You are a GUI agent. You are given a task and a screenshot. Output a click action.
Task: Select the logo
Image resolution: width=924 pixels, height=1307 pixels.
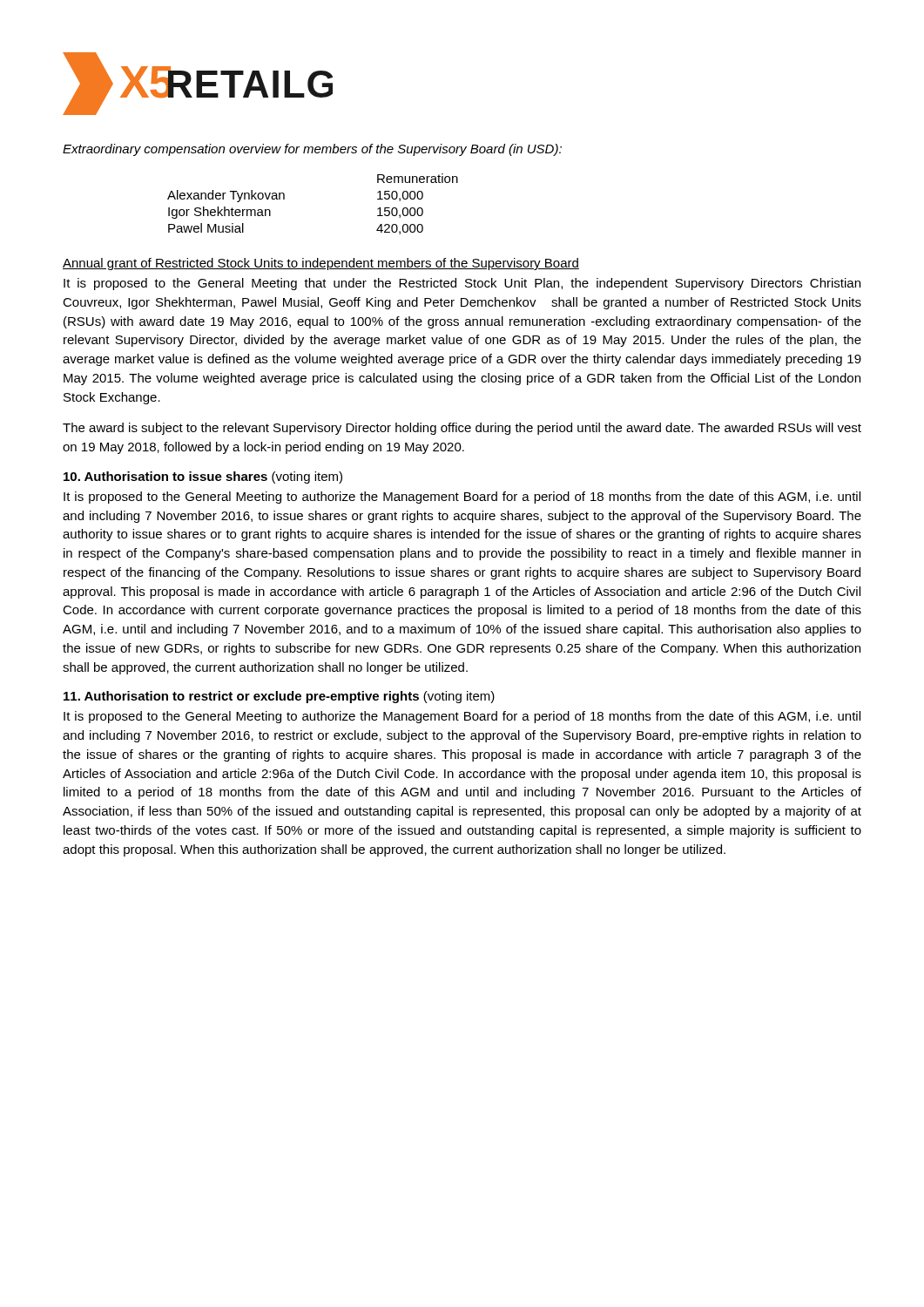pyautogui.click(x=462, y=84)
